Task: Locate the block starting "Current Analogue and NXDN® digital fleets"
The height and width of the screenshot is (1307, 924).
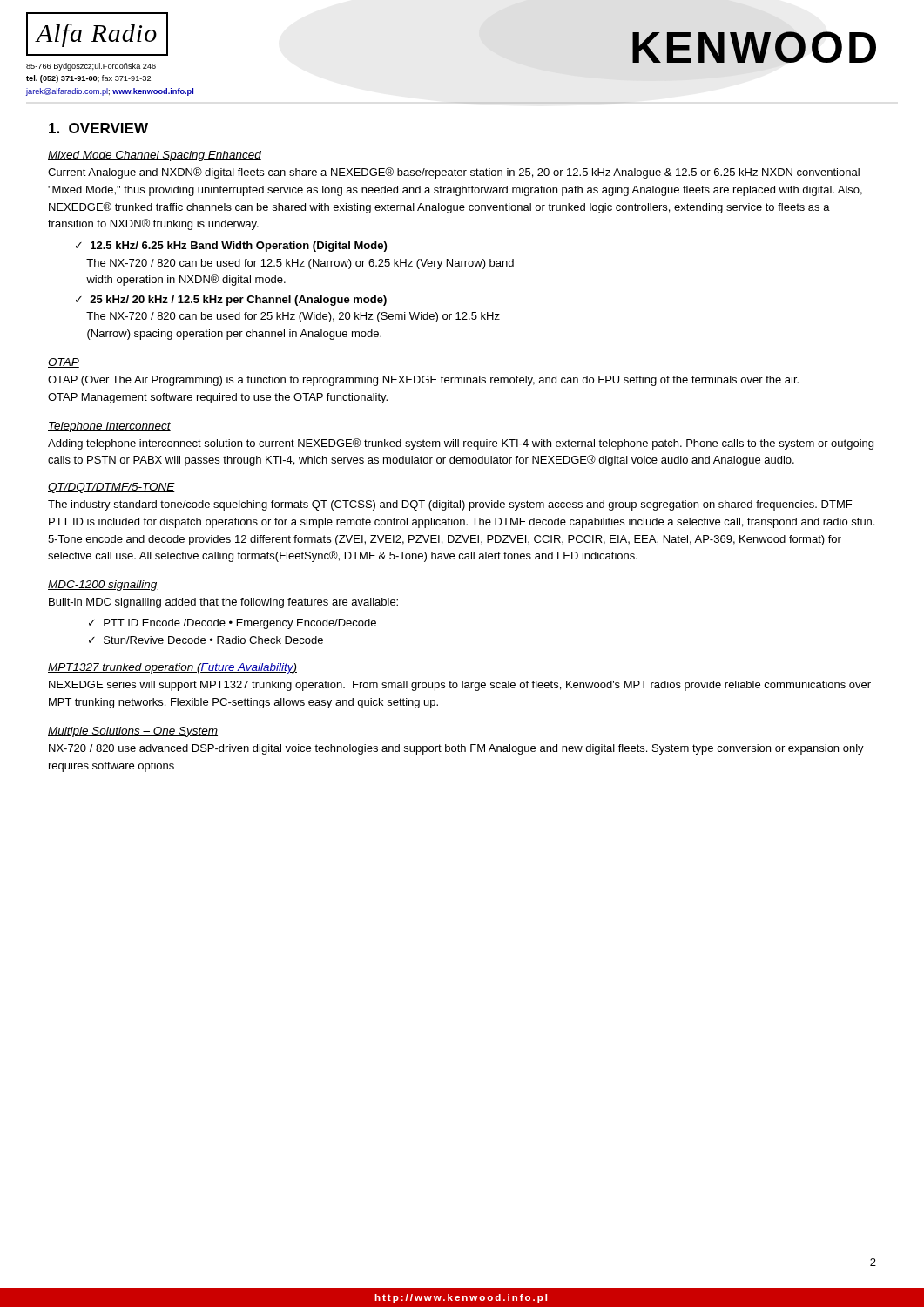Action: 455,198
